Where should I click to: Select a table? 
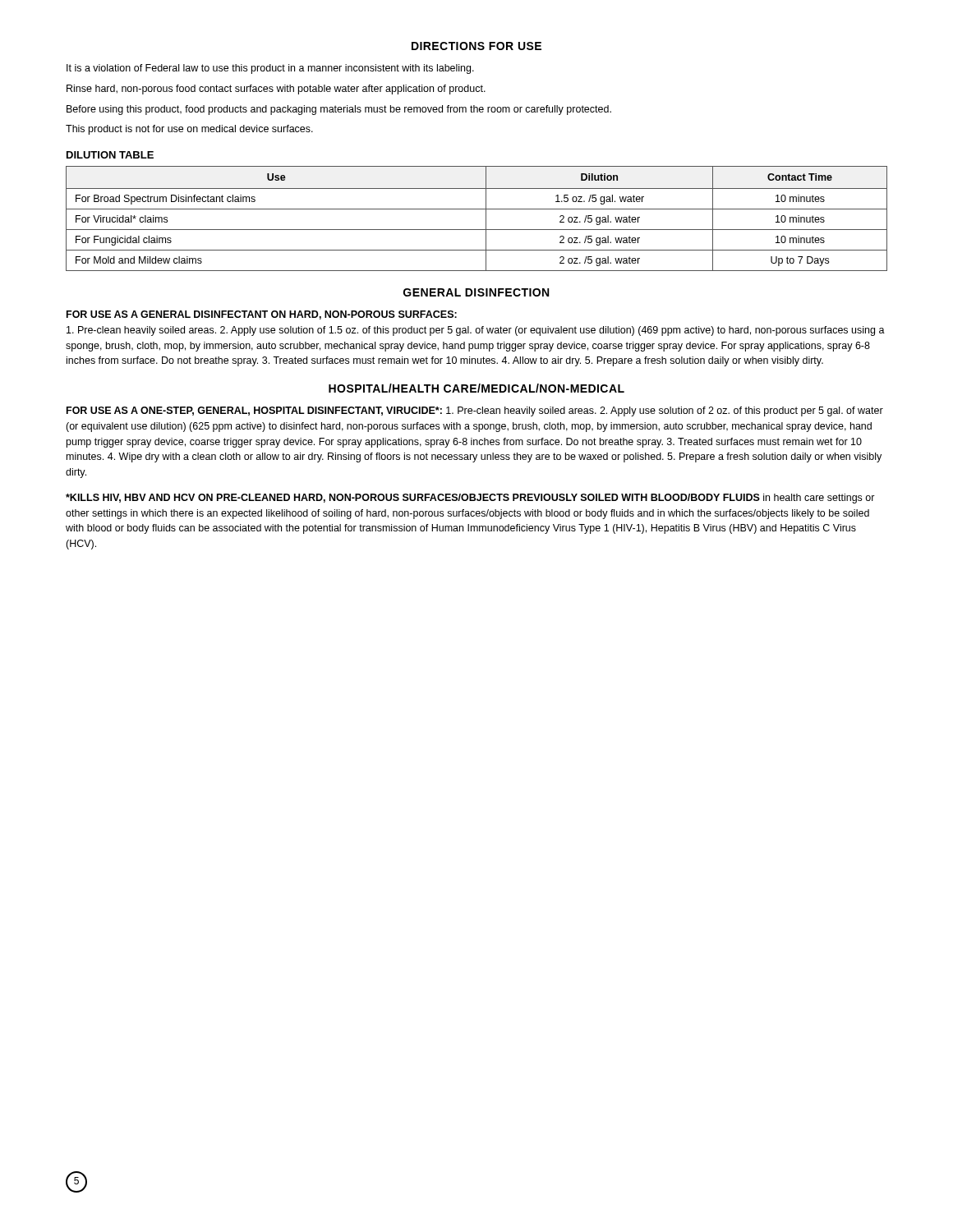coord(476,218)
